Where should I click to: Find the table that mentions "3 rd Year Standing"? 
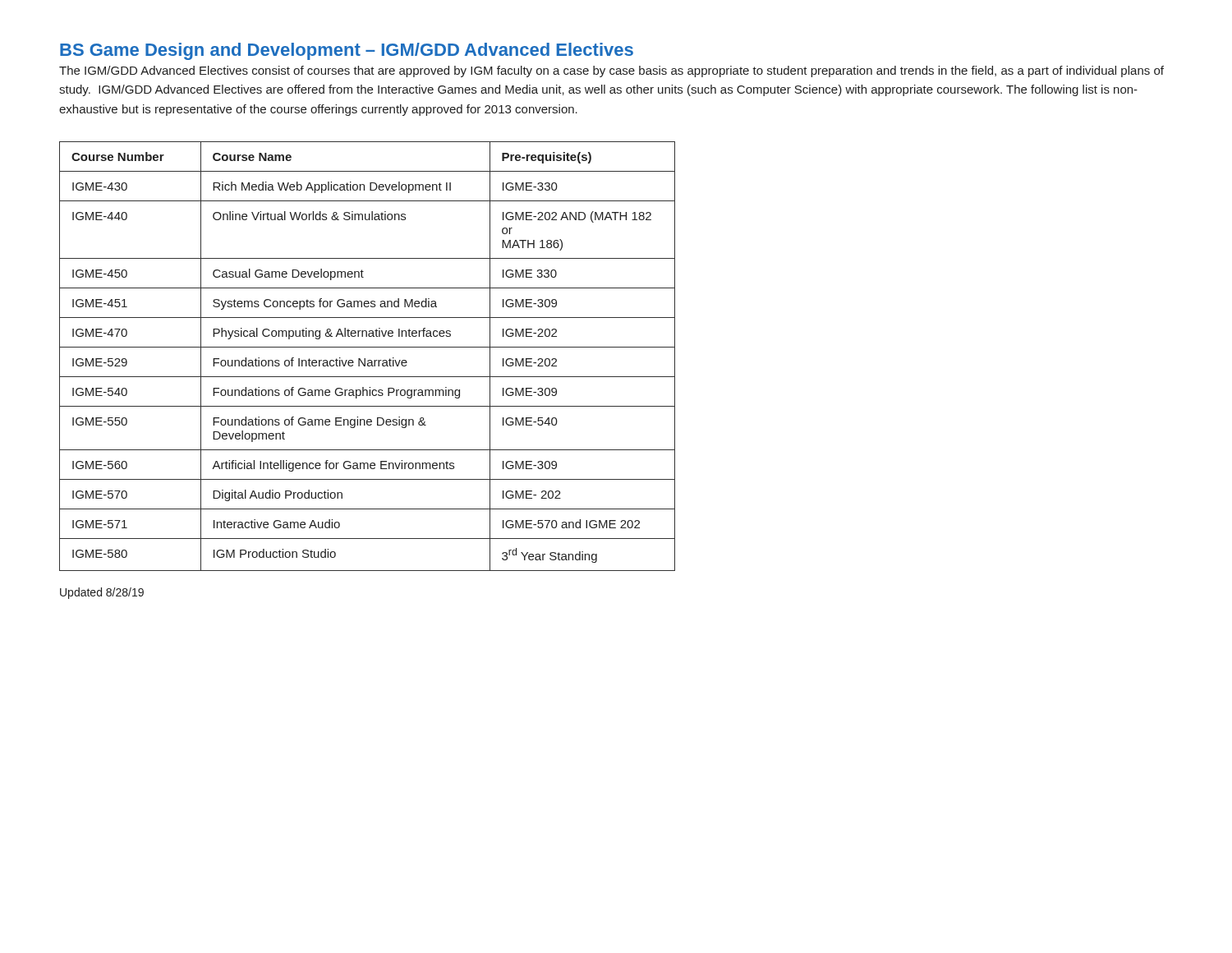[616, 356]
